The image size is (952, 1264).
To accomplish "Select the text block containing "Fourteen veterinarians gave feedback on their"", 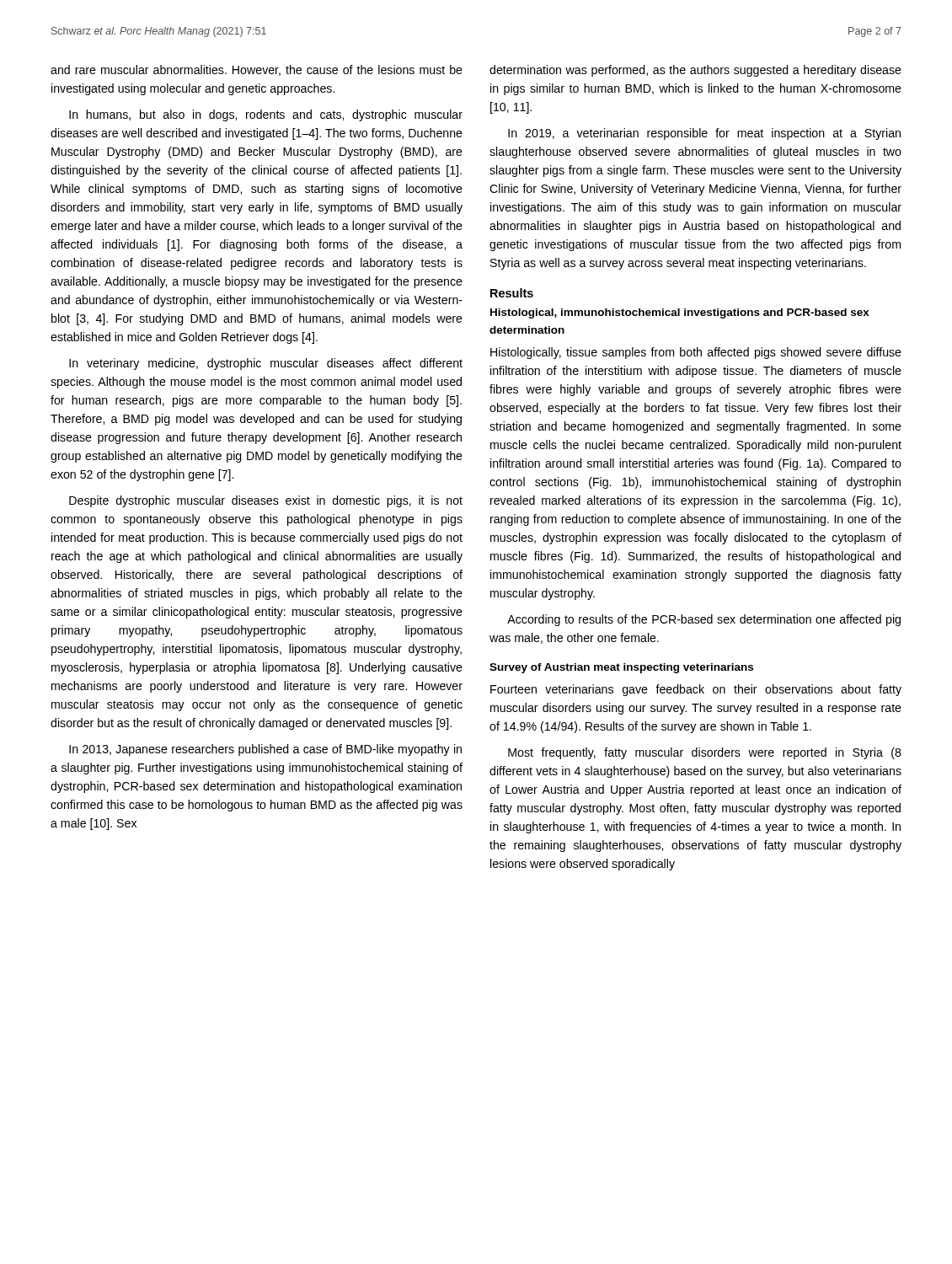I will [x=695, y=777].
